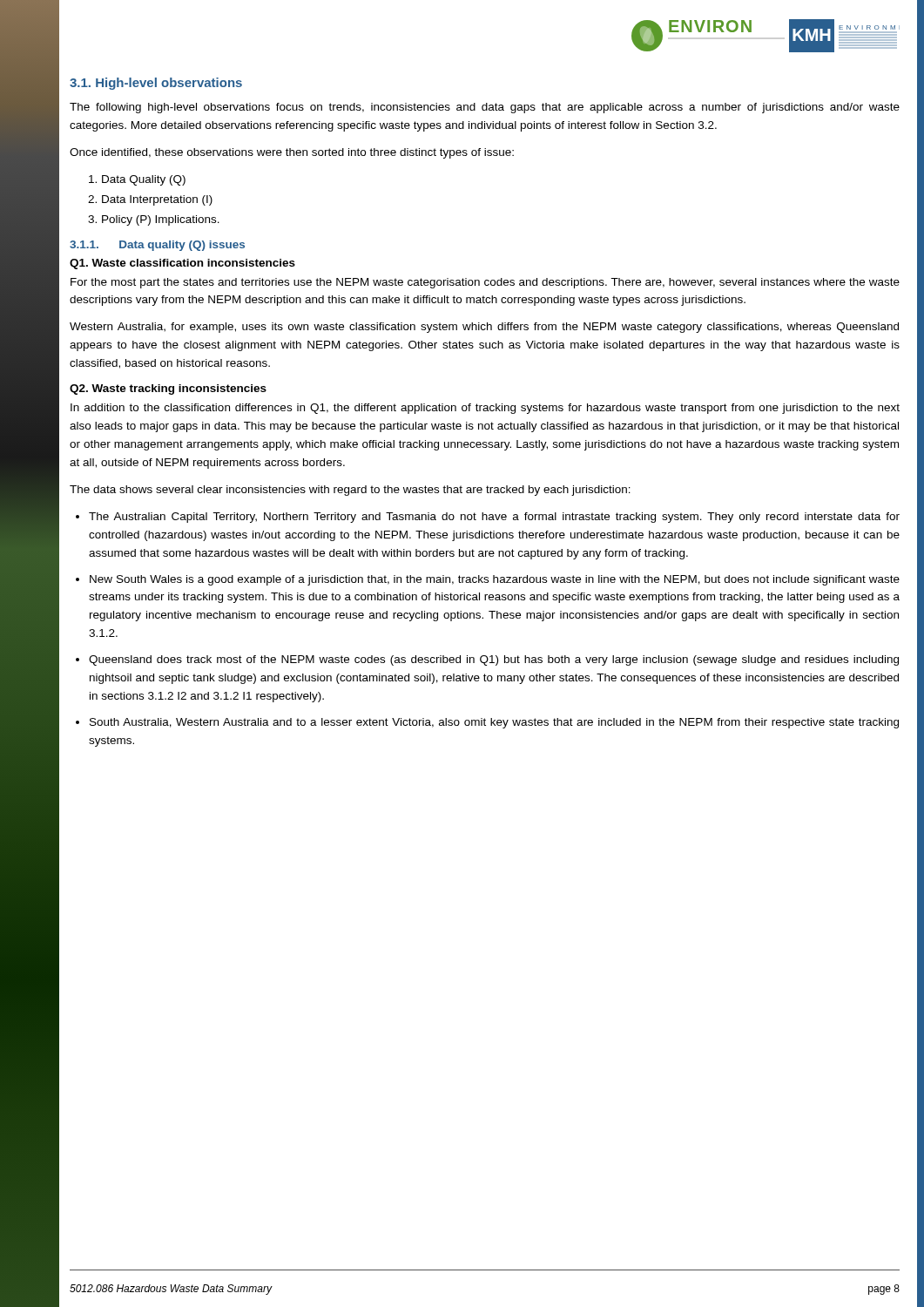Screen dimensions: 1307x924
Task: Click on the text starting "Q1. Waste classification inconsistencies"
Action: pyautogui.click(x=182, y=262)
